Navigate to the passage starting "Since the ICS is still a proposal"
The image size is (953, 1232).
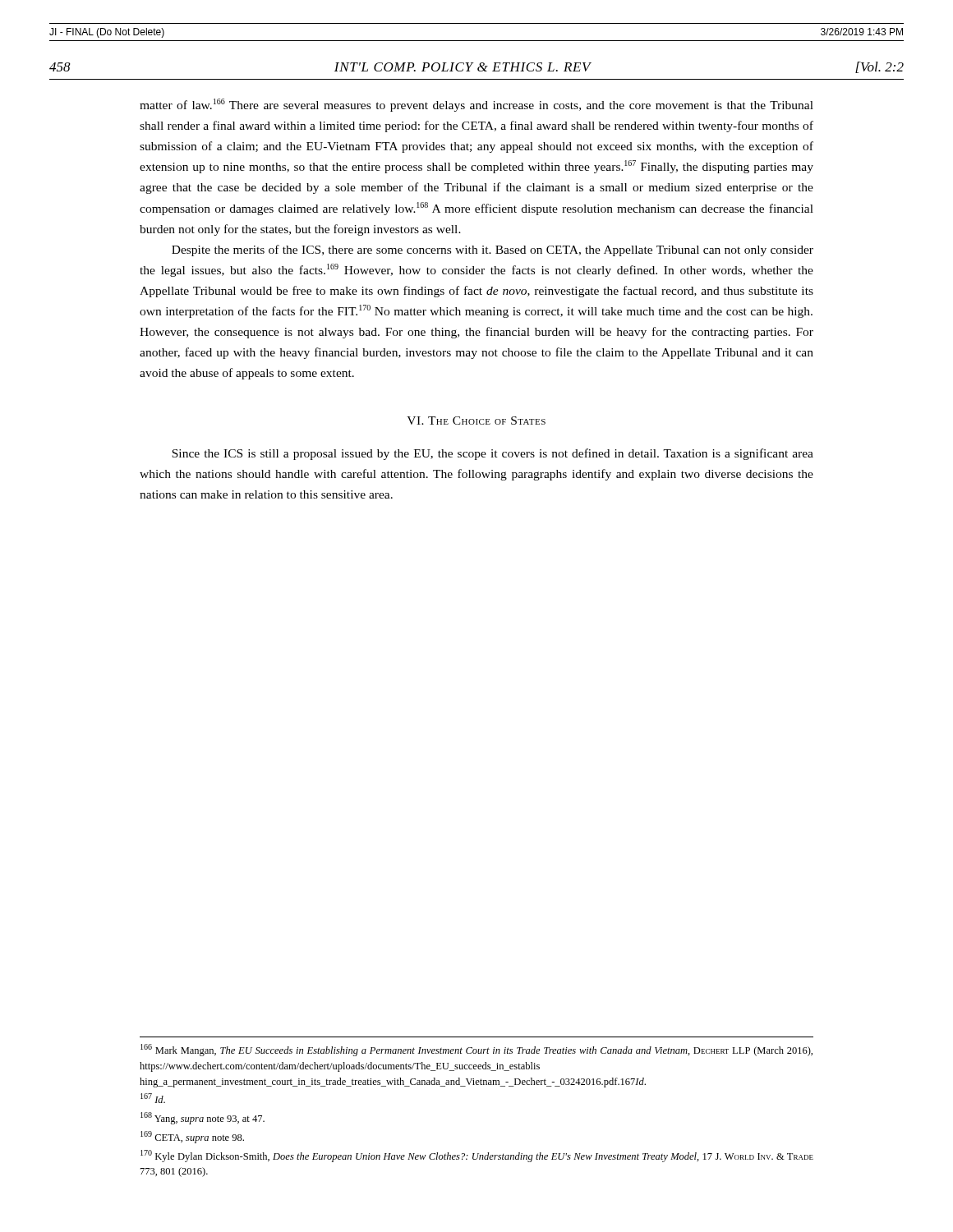point(476,473)
